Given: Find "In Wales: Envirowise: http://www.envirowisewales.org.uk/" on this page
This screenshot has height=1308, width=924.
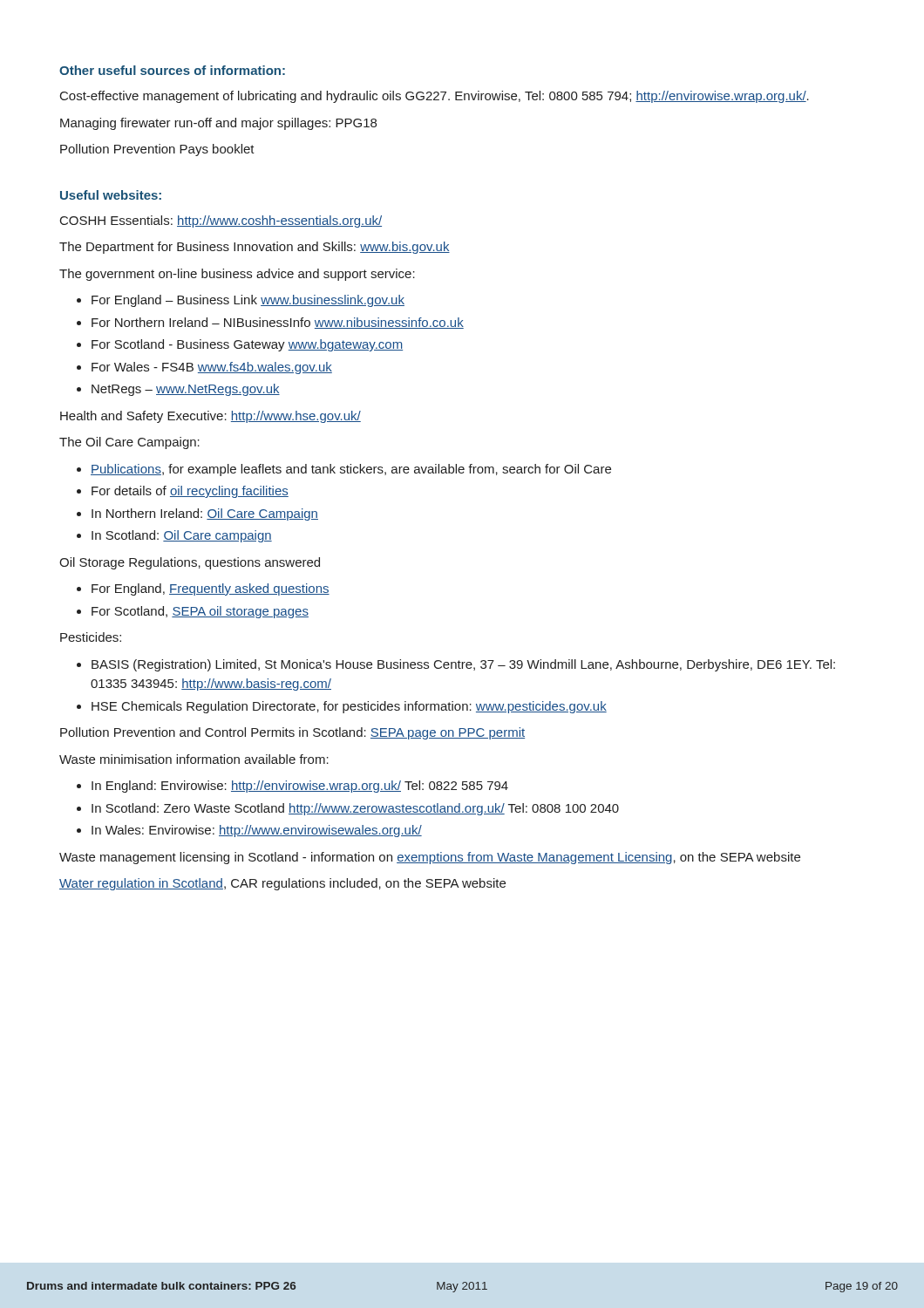Looking at the screenshot, I should (256, 830).
